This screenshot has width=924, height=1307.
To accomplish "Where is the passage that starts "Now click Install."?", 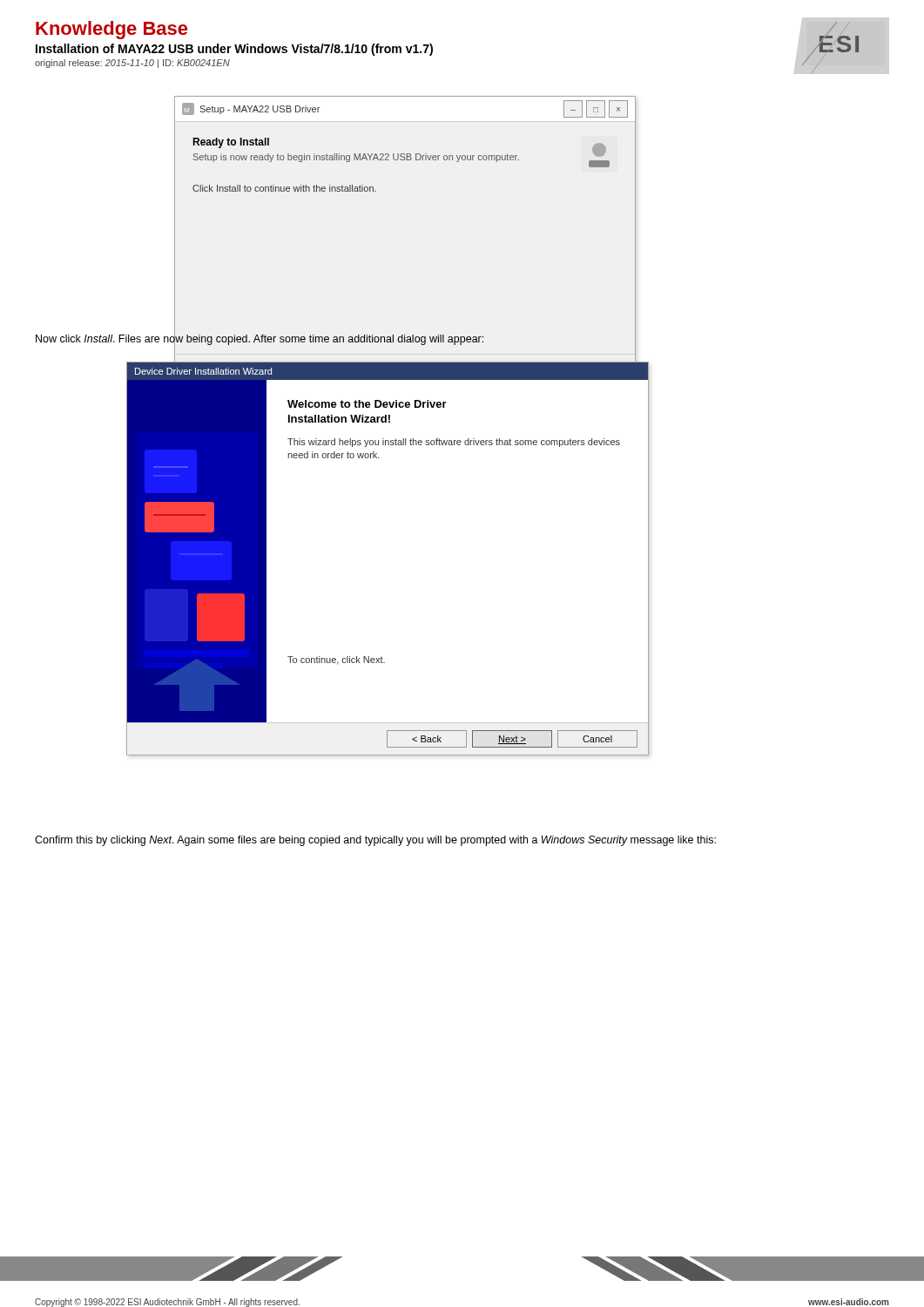I will 260,339.
